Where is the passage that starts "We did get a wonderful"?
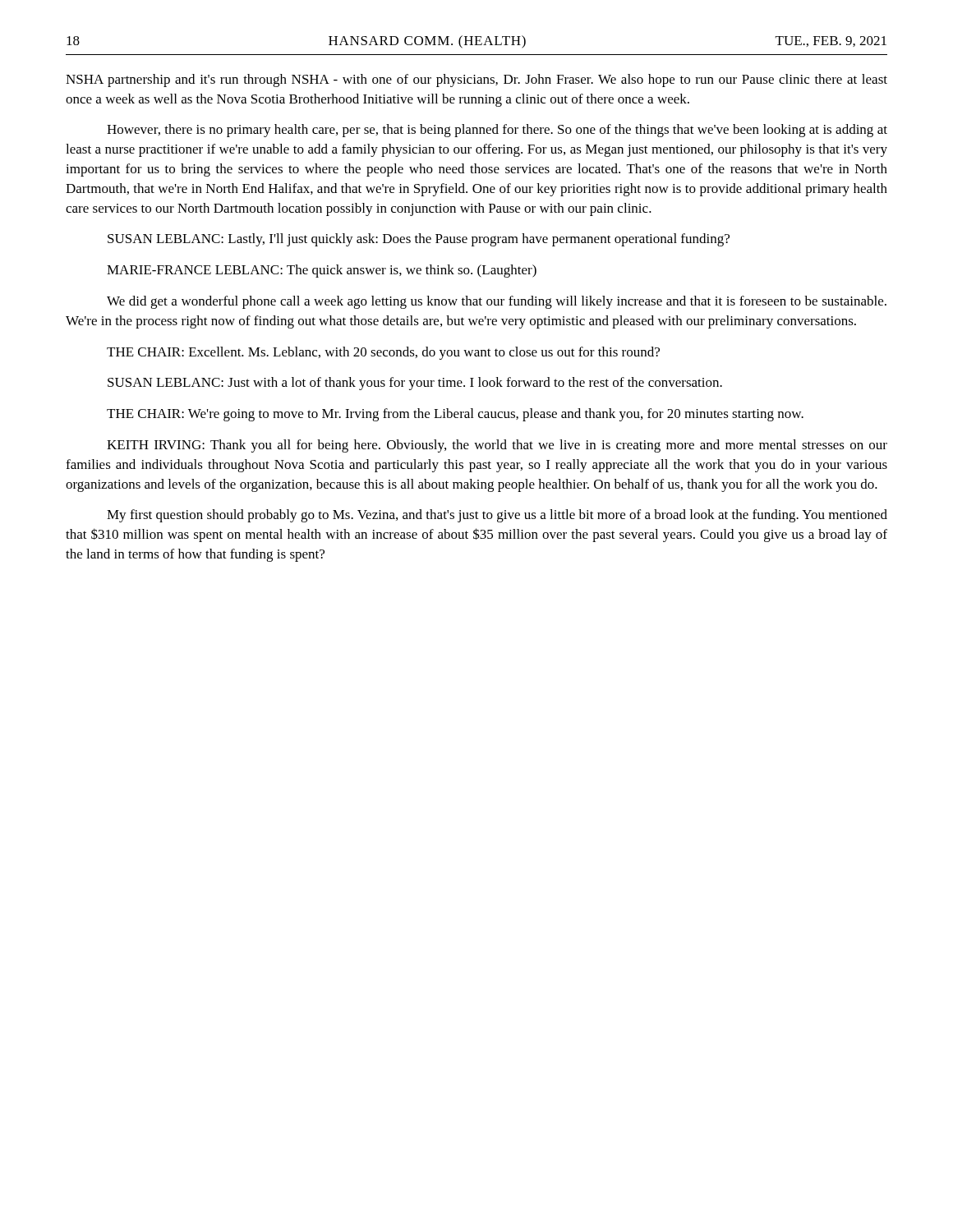This screenshot has height=1232, width=953. click(476, 311)
